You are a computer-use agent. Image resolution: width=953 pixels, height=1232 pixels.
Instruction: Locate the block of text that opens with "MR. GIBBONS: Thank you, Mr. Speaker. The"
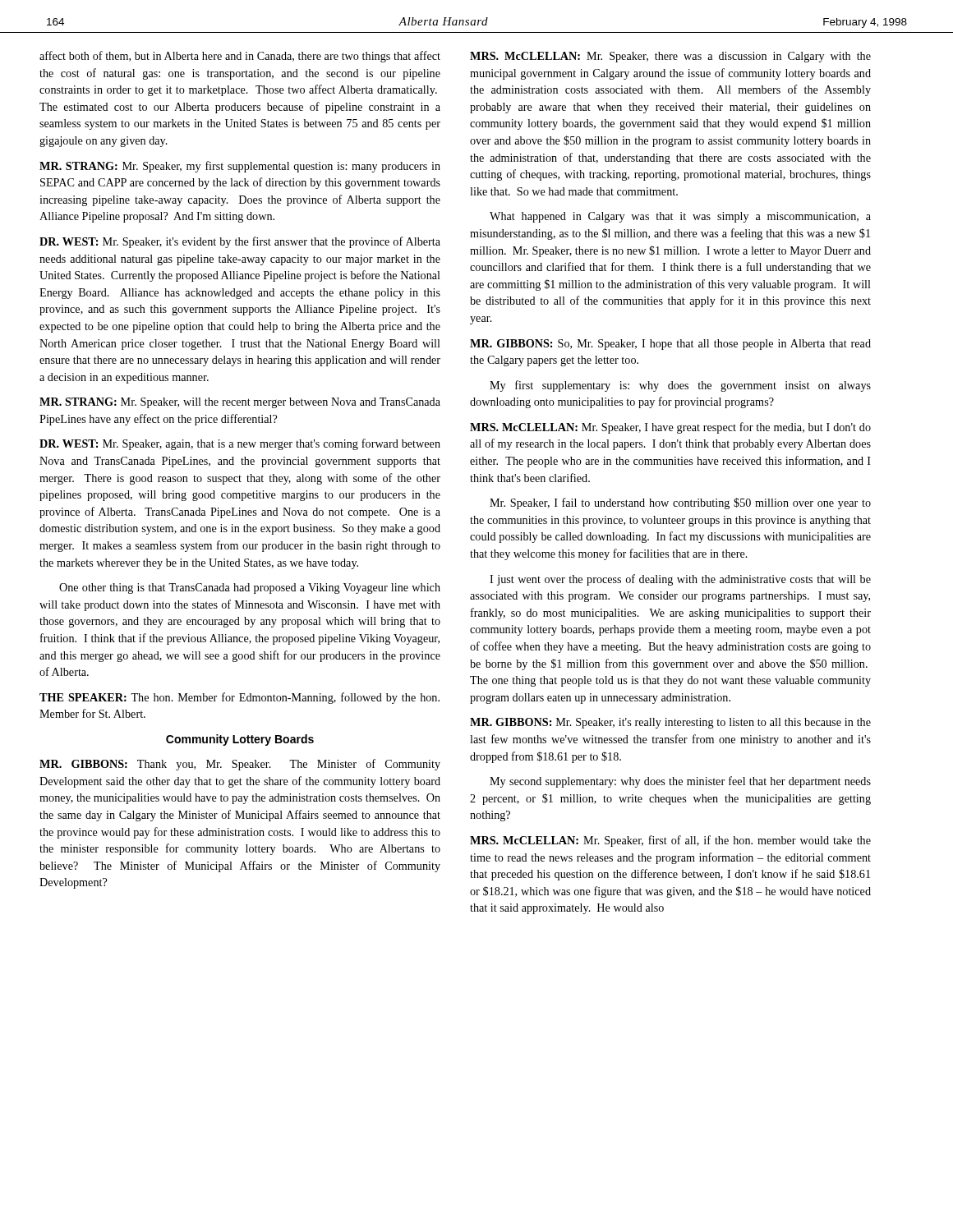click(x=240, y=823)
